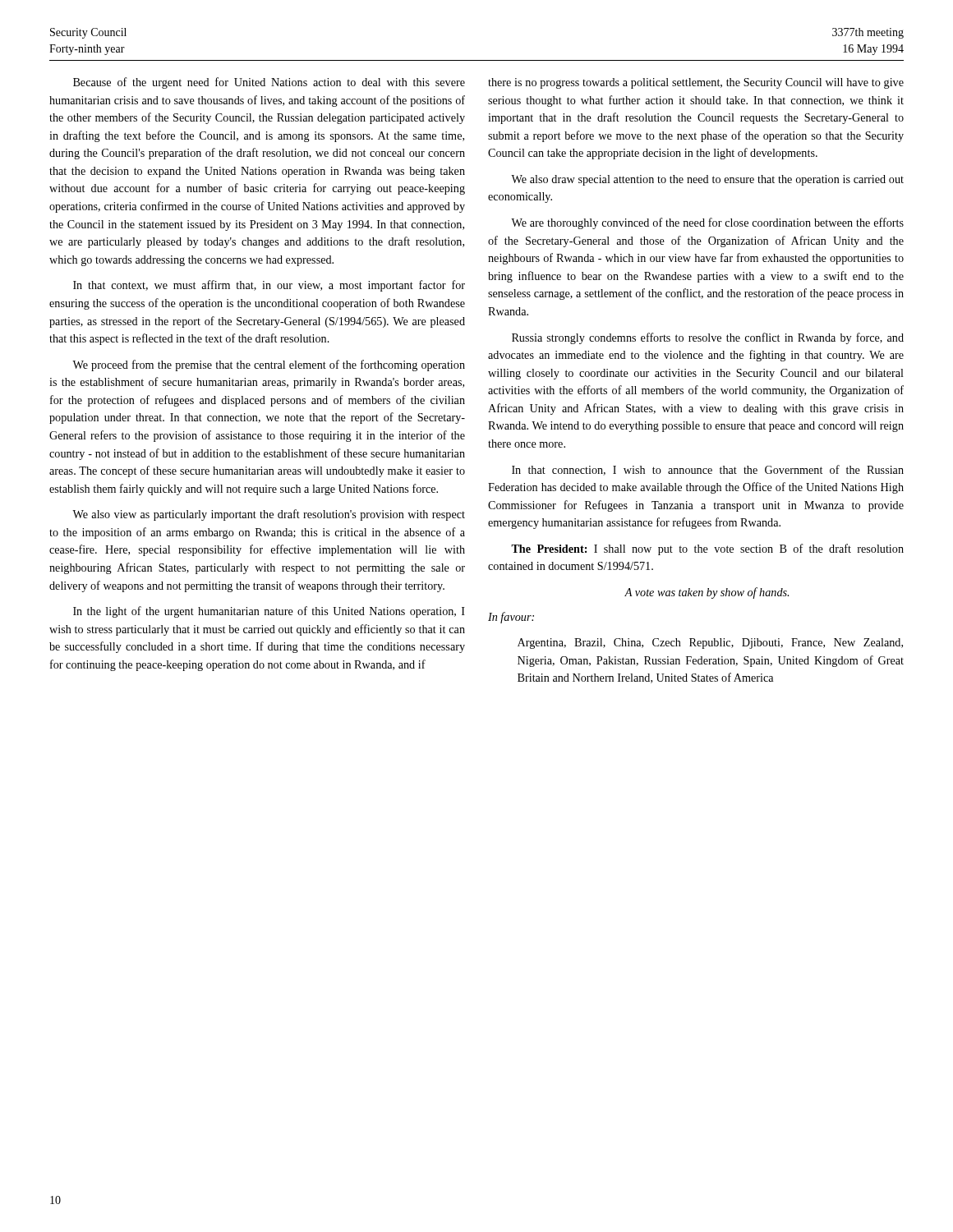Viewport: 953px width, 1232px height.
Task: Navigate to the passage starting "there is no progress towards a political settlement,"
Action: pos(696,118)
